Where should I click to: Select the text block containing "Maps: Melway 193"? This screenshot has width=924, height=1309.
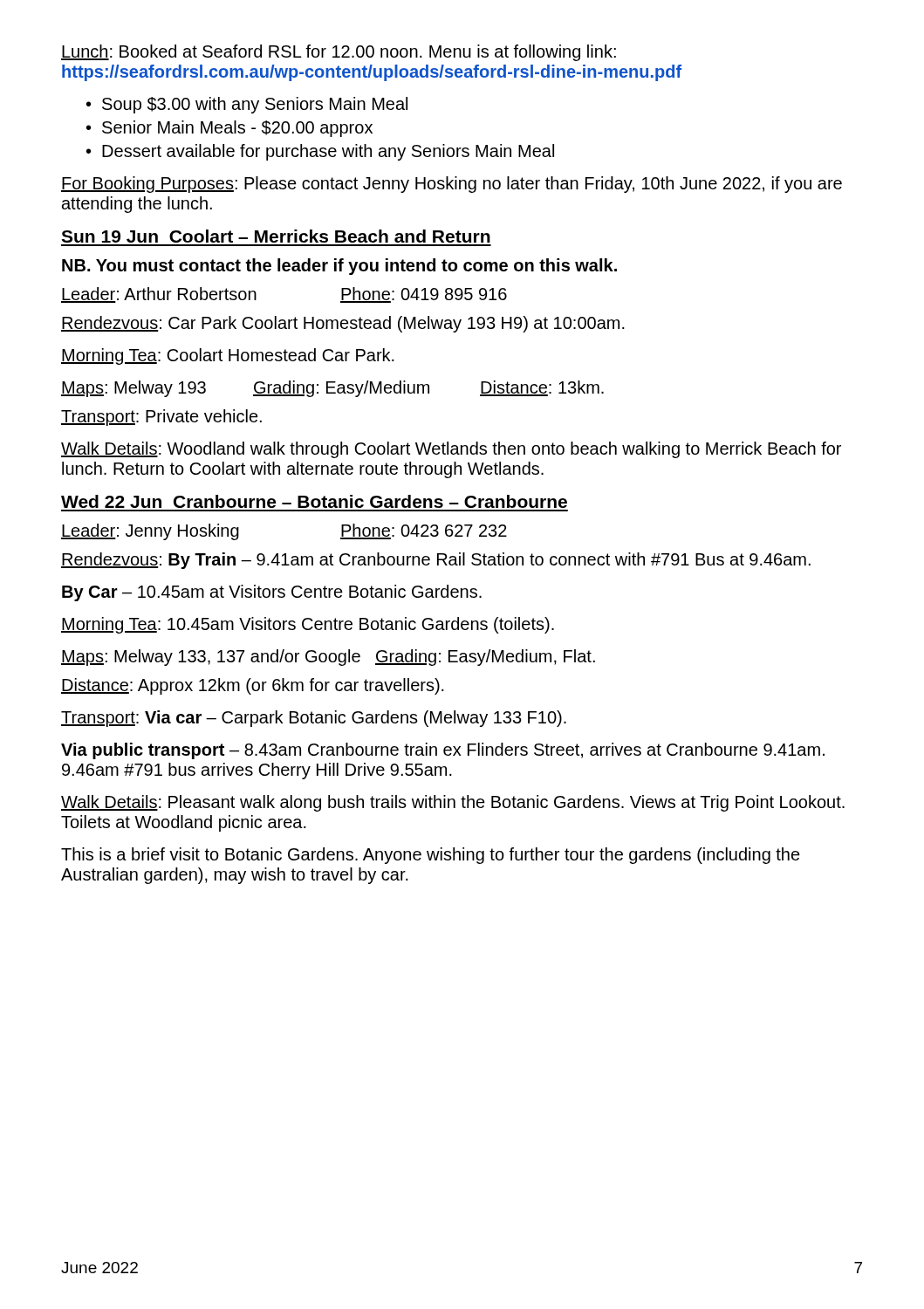click(x=332, y=389)
